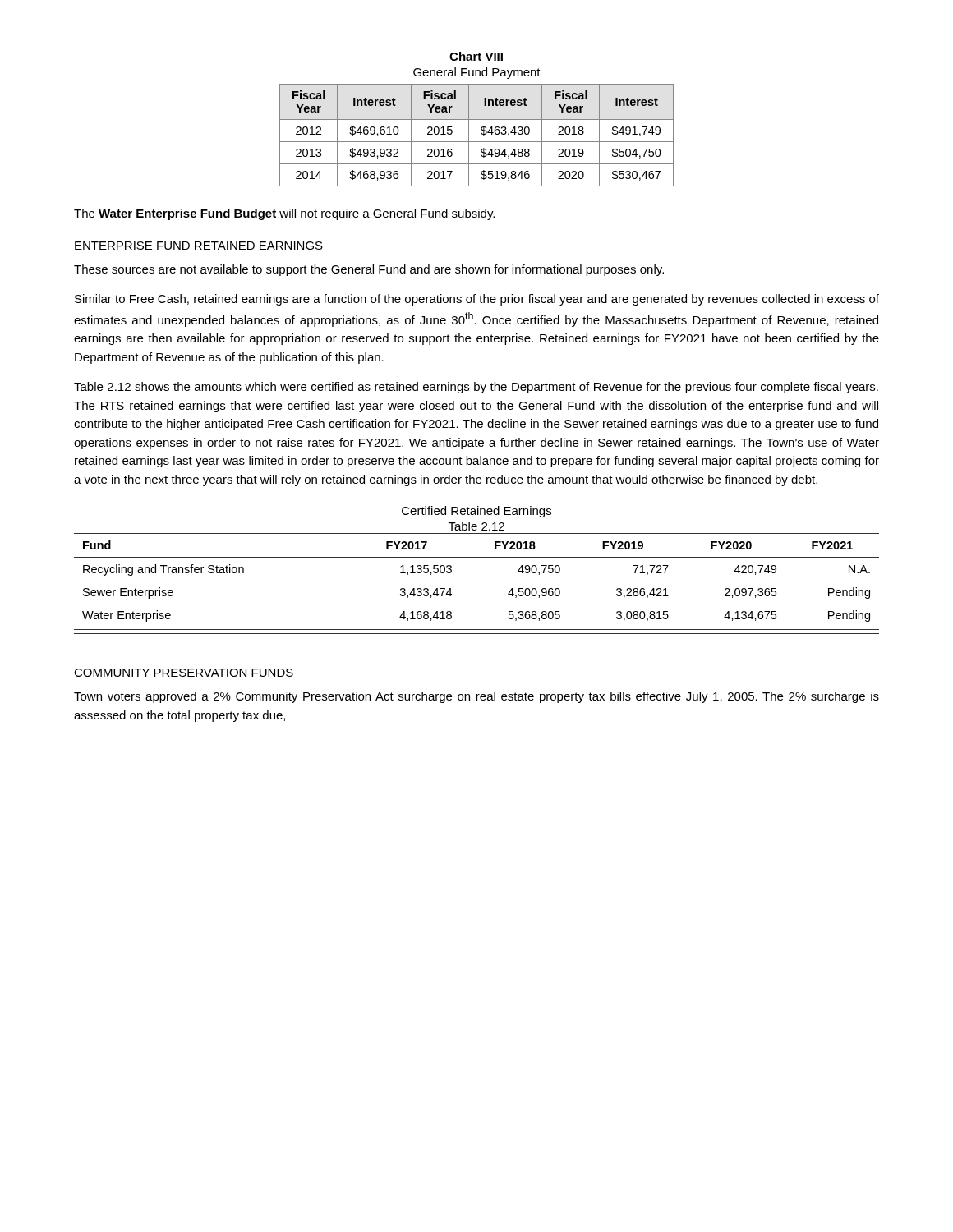Locate the block of text that opens with "Similar to Free Cash, retained"

point(476,328)
